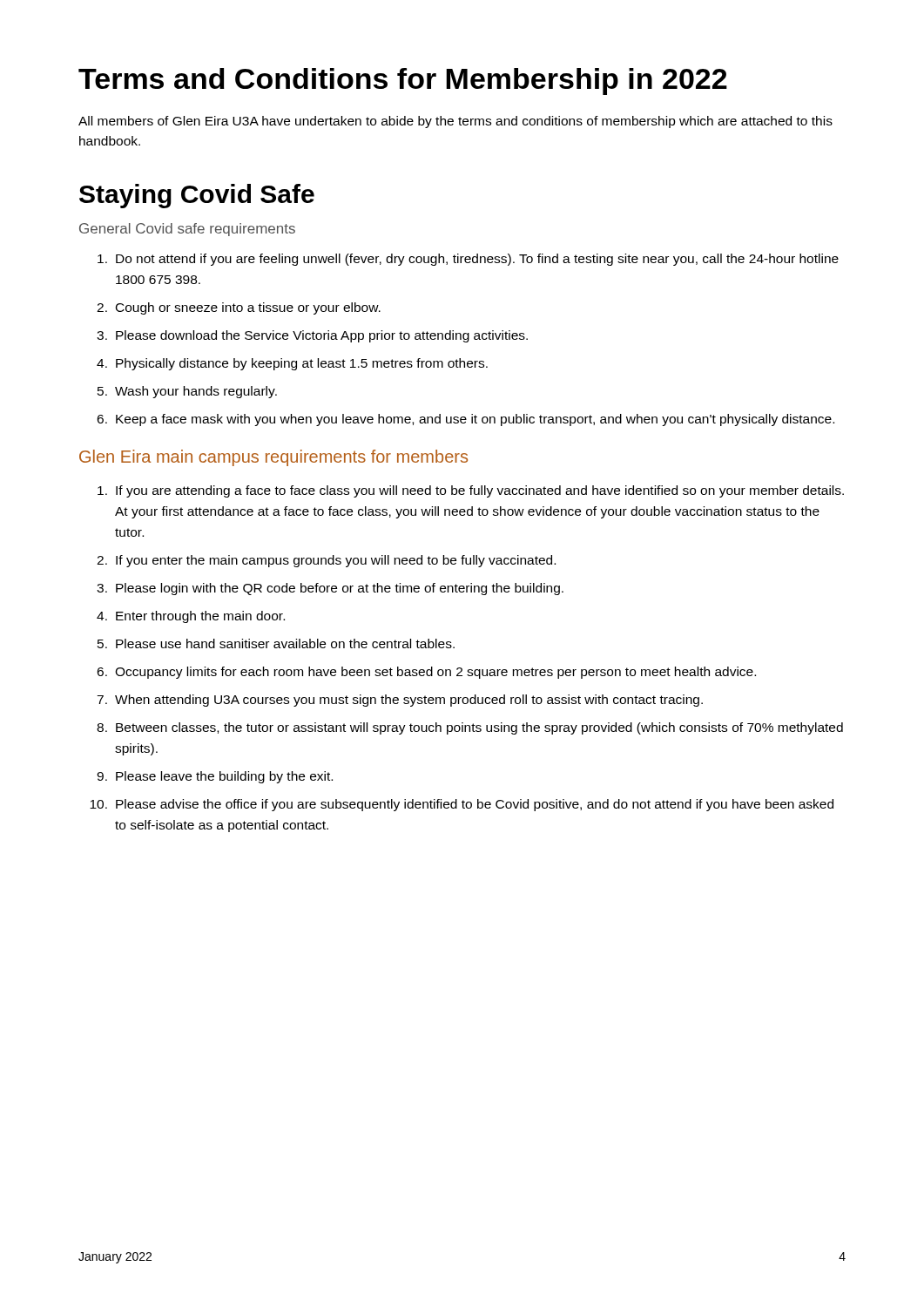Point to the region starting "Staying Covid Safe"
Screen dimensions: 1307x924
(197, 194)
